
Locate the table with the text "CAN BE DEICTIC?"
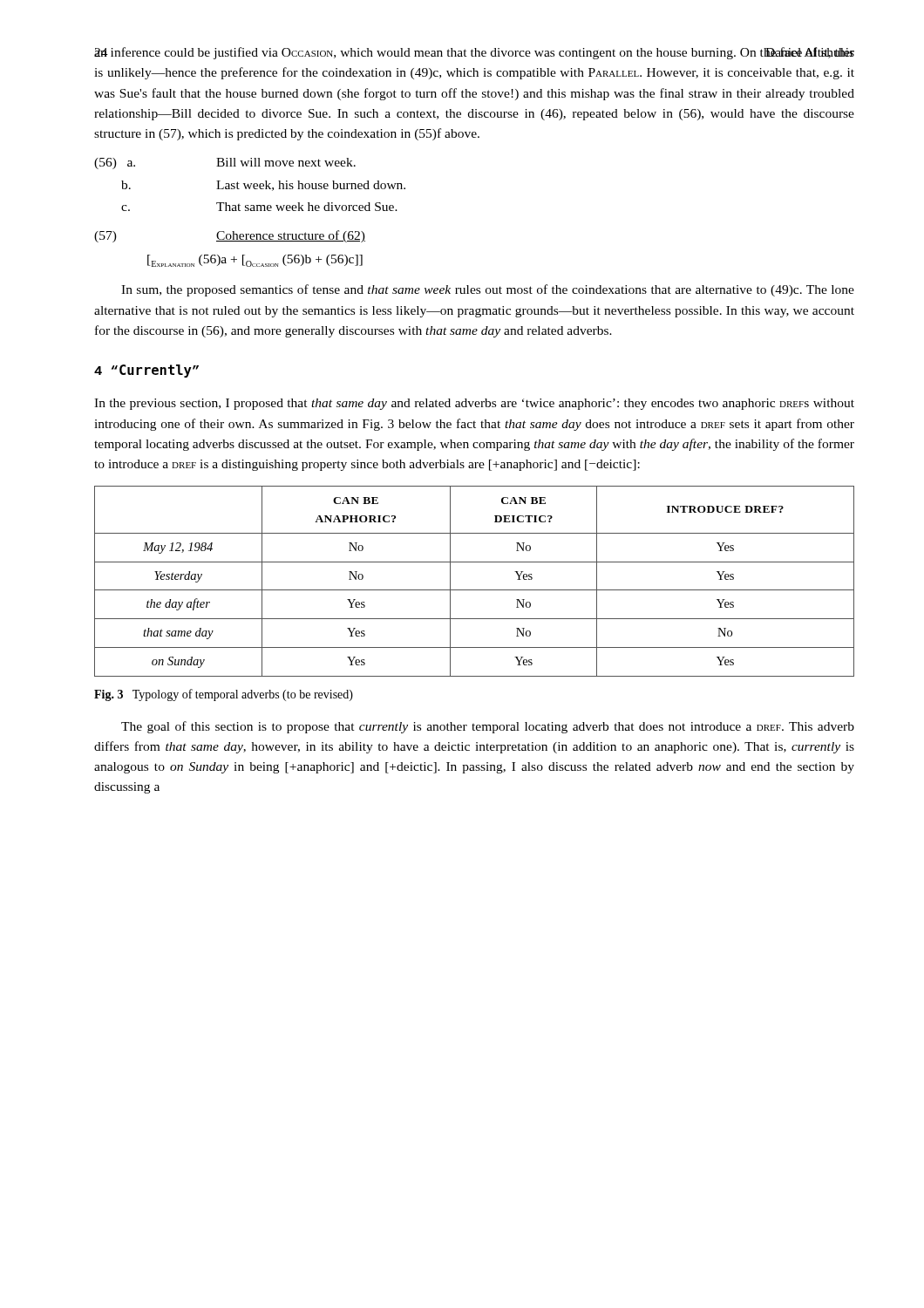[x=474, y=581]
